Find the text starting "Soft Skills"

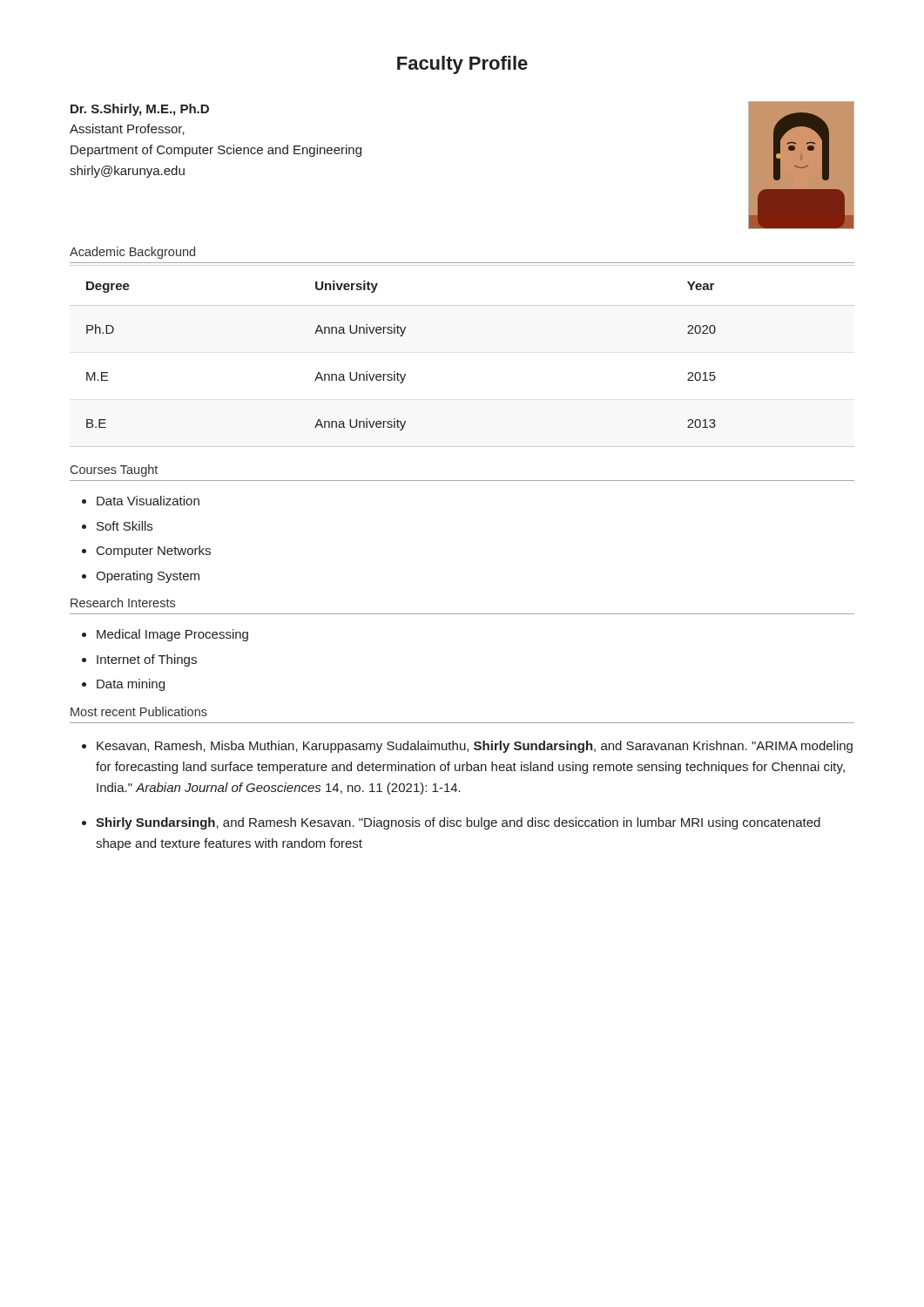(124, 525)
